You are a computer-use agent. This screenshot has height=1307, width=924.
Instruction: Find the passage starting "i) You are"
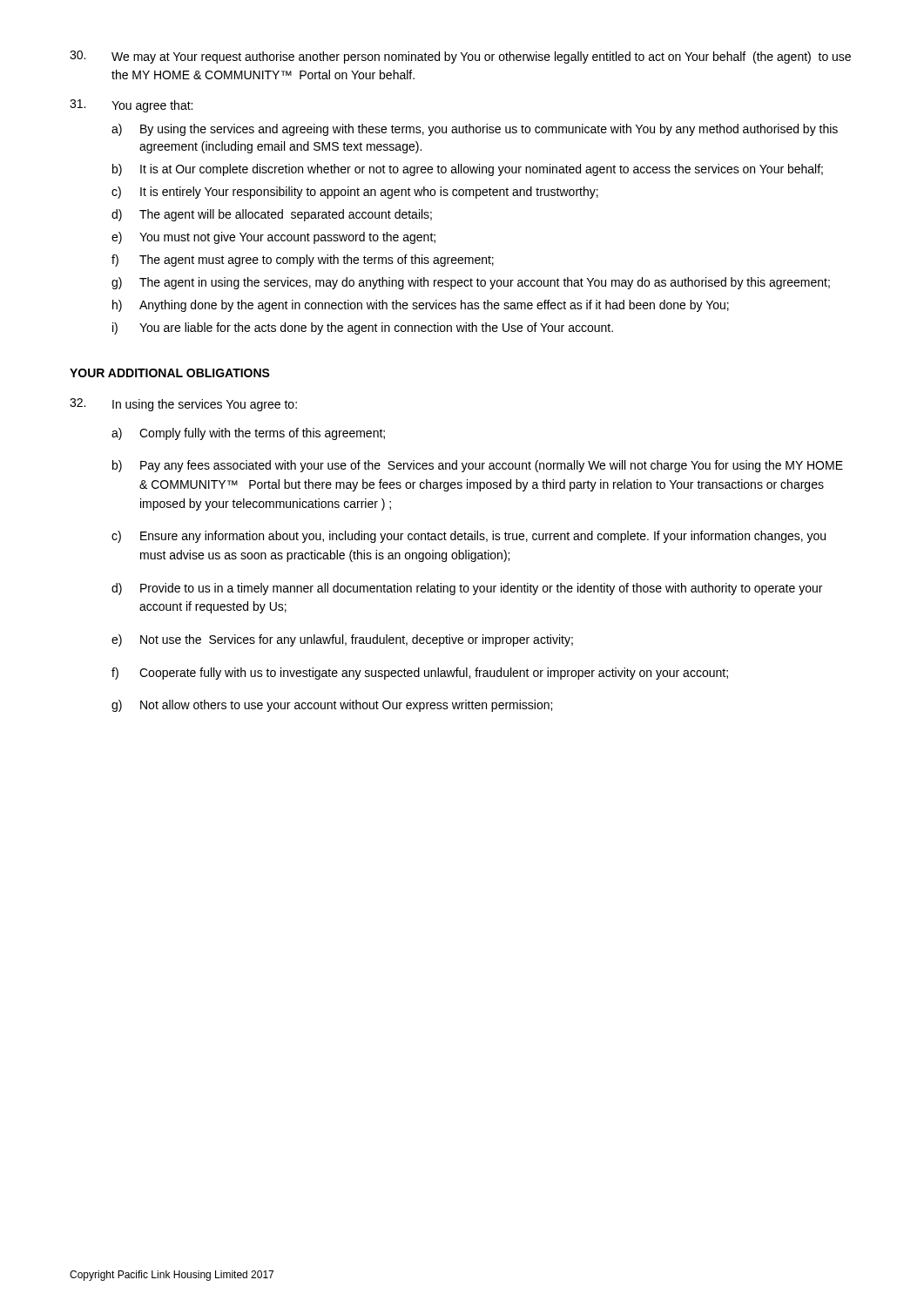pos(483,328)
